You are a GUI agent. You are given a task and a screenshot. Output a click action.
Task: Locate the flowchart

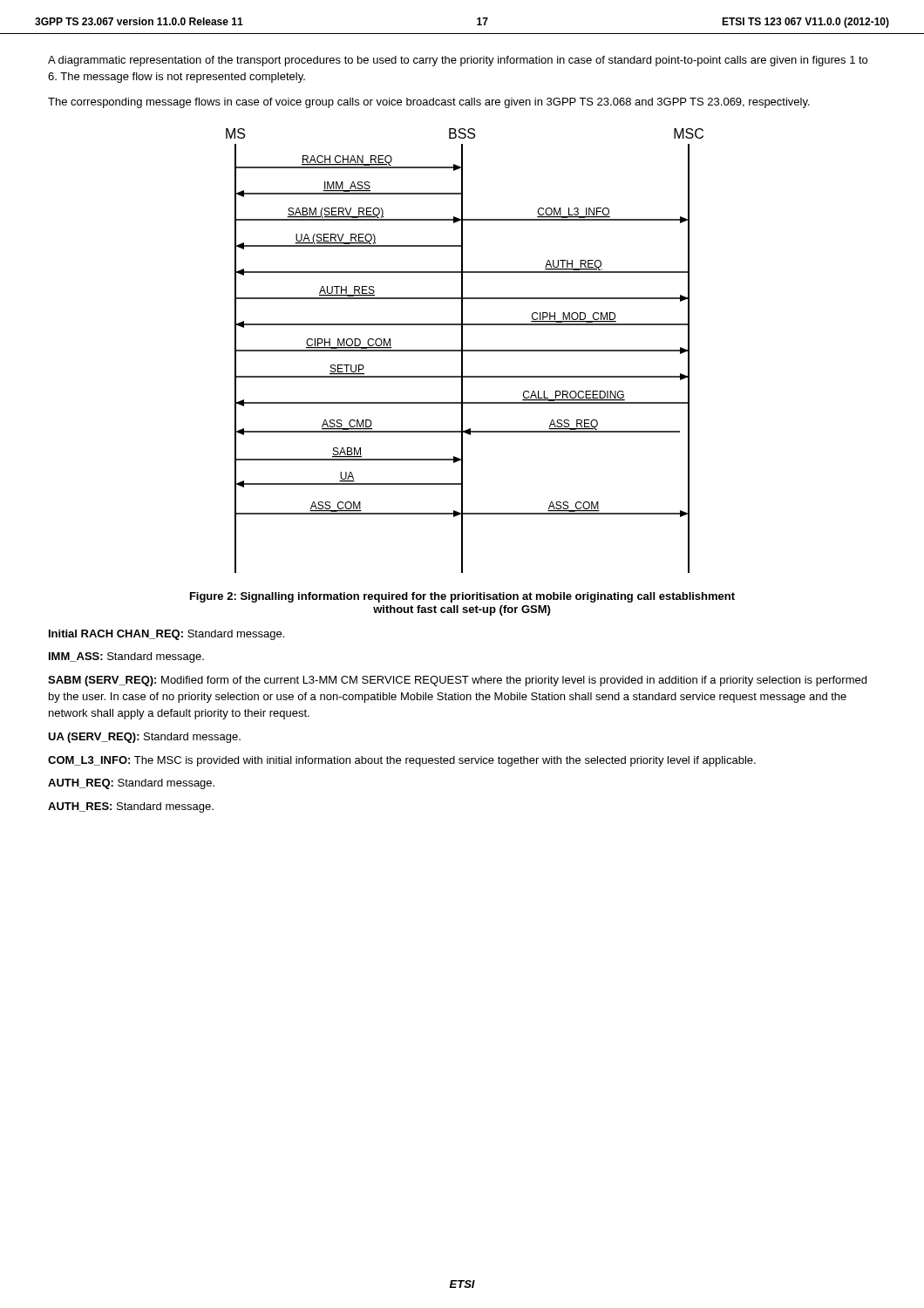[x=462, y=351]
